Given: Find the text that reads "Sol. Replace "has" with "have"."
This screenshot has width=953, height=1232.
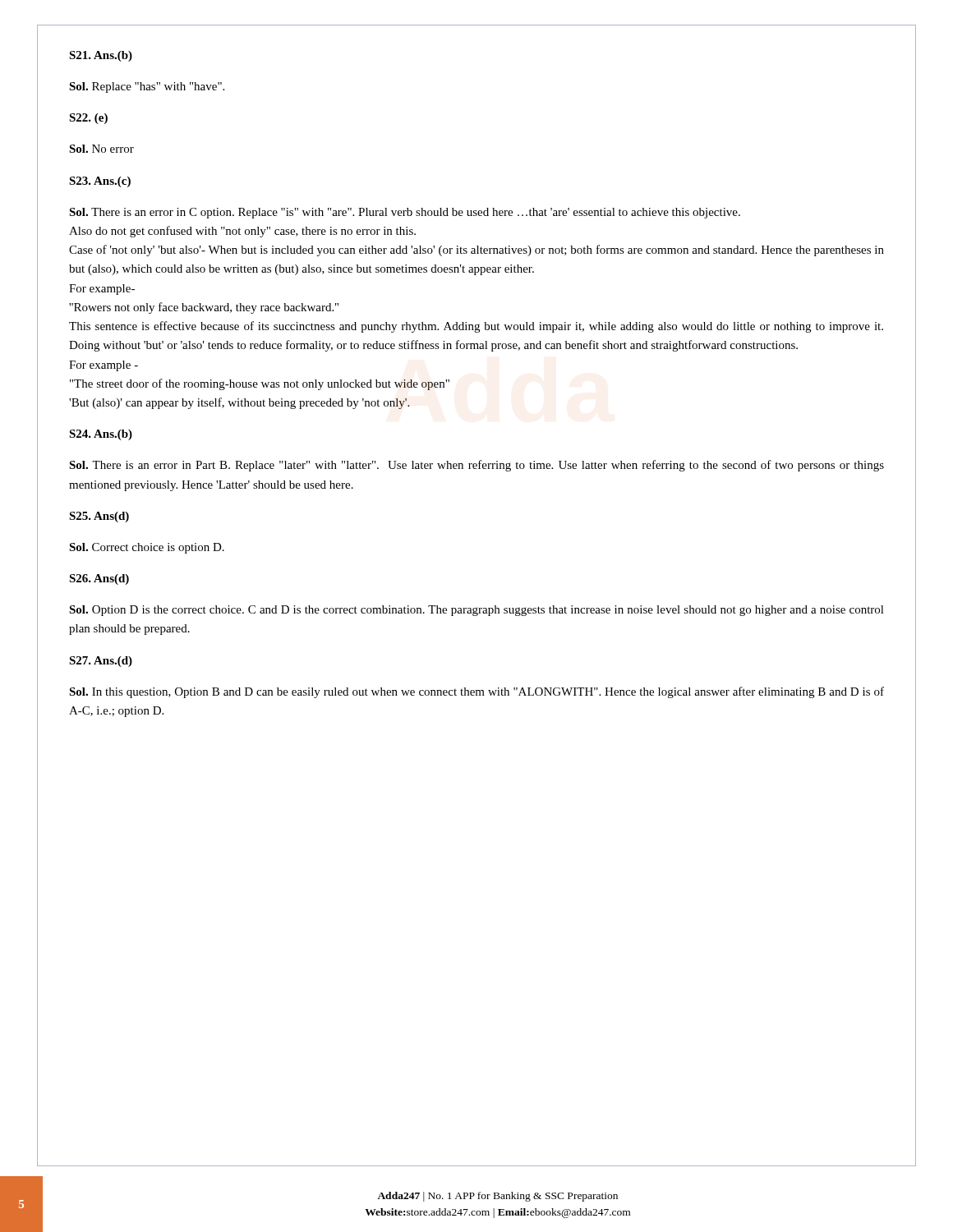Looking at the screenshot, I should coord(147,87).
